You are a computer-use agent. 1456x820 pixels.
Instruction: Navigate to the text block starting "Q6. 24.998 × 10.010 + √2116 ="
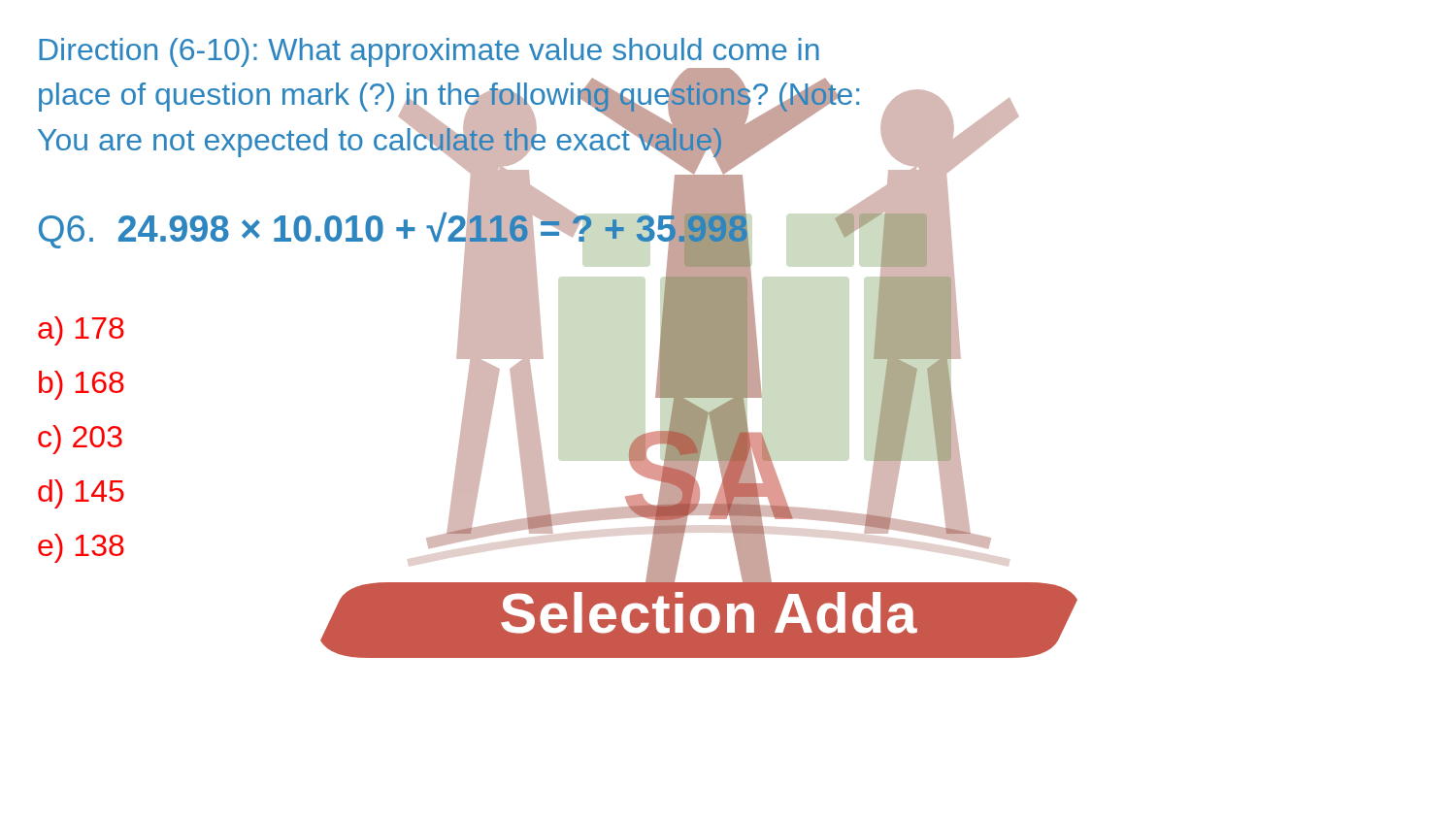[x=393, y=229]
